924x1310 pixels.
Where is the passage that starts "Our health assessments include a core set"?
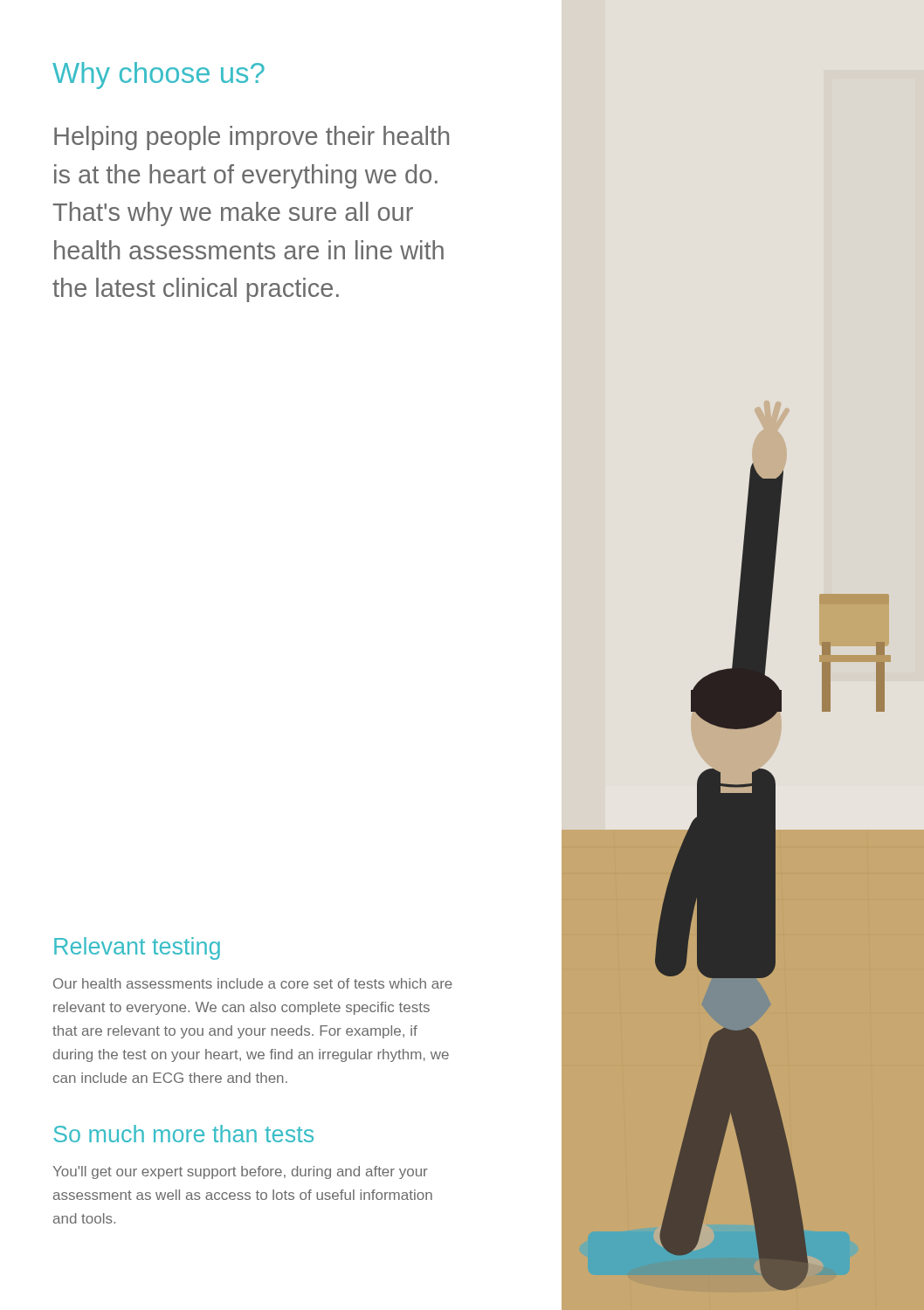(x=253, y=1031)
